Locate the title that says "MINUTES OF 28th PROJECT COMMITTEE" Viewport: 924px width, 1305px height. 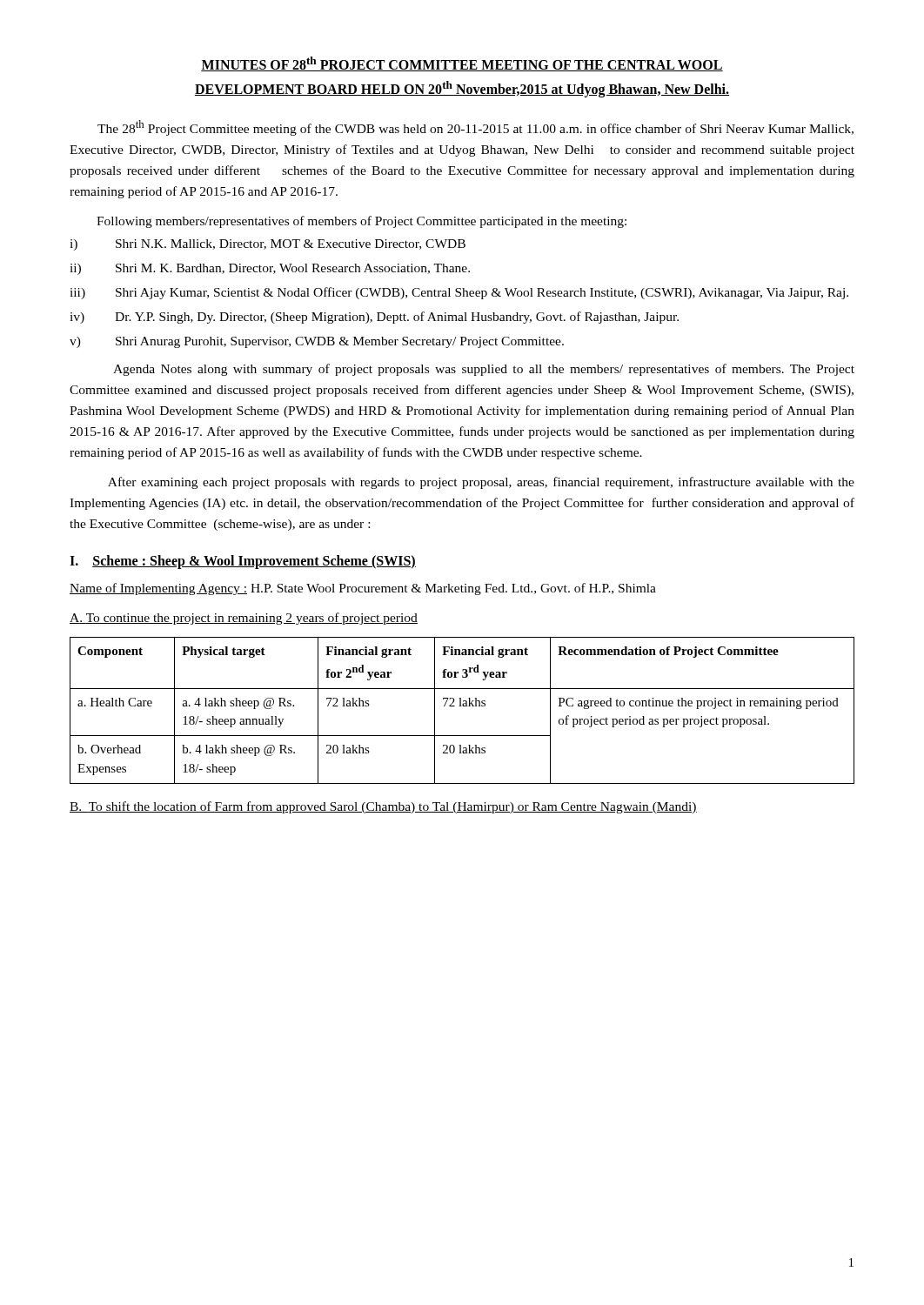coord(462,76)
